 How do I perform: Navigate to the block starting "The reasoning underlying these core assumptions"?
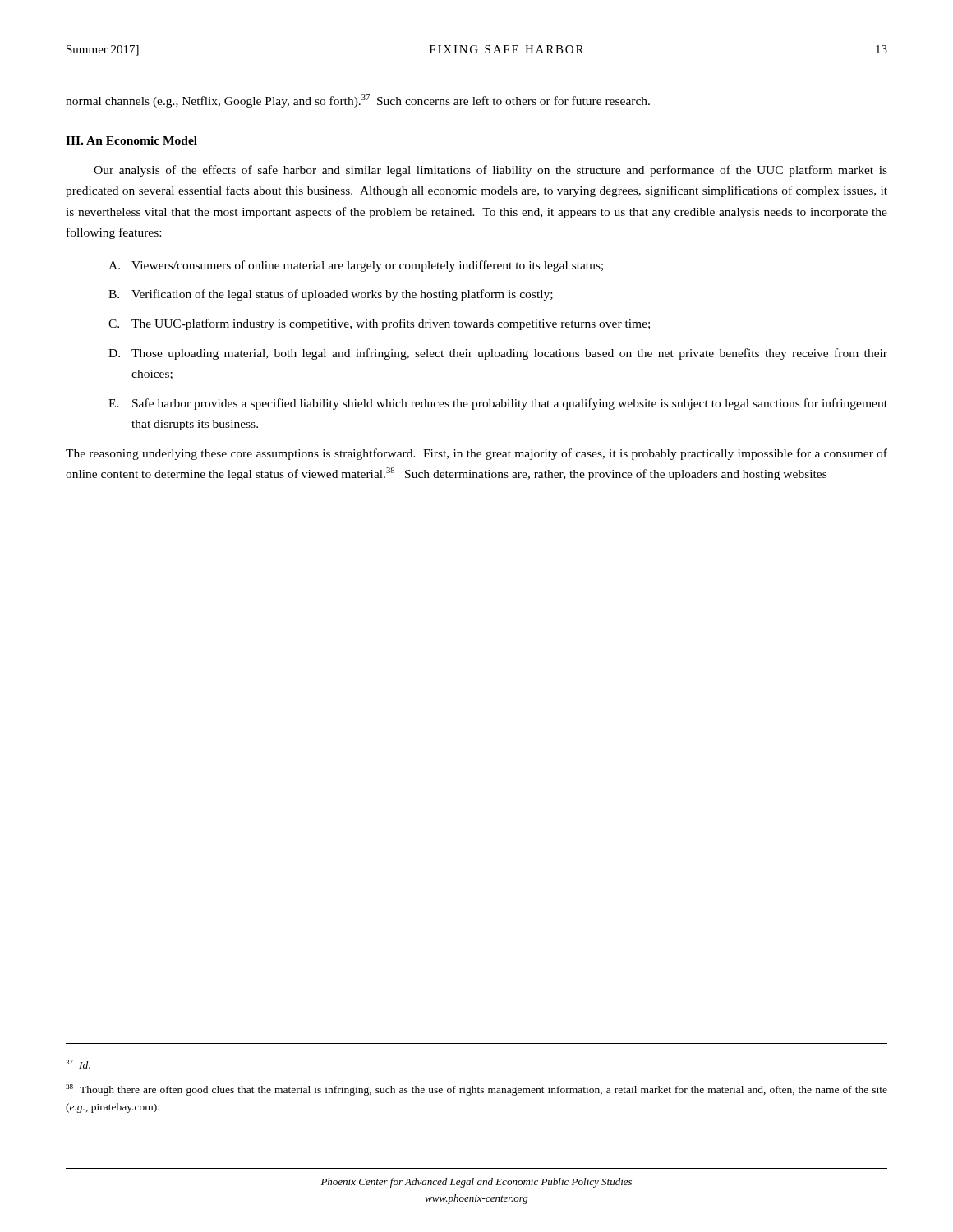click(x=476, y=463)
